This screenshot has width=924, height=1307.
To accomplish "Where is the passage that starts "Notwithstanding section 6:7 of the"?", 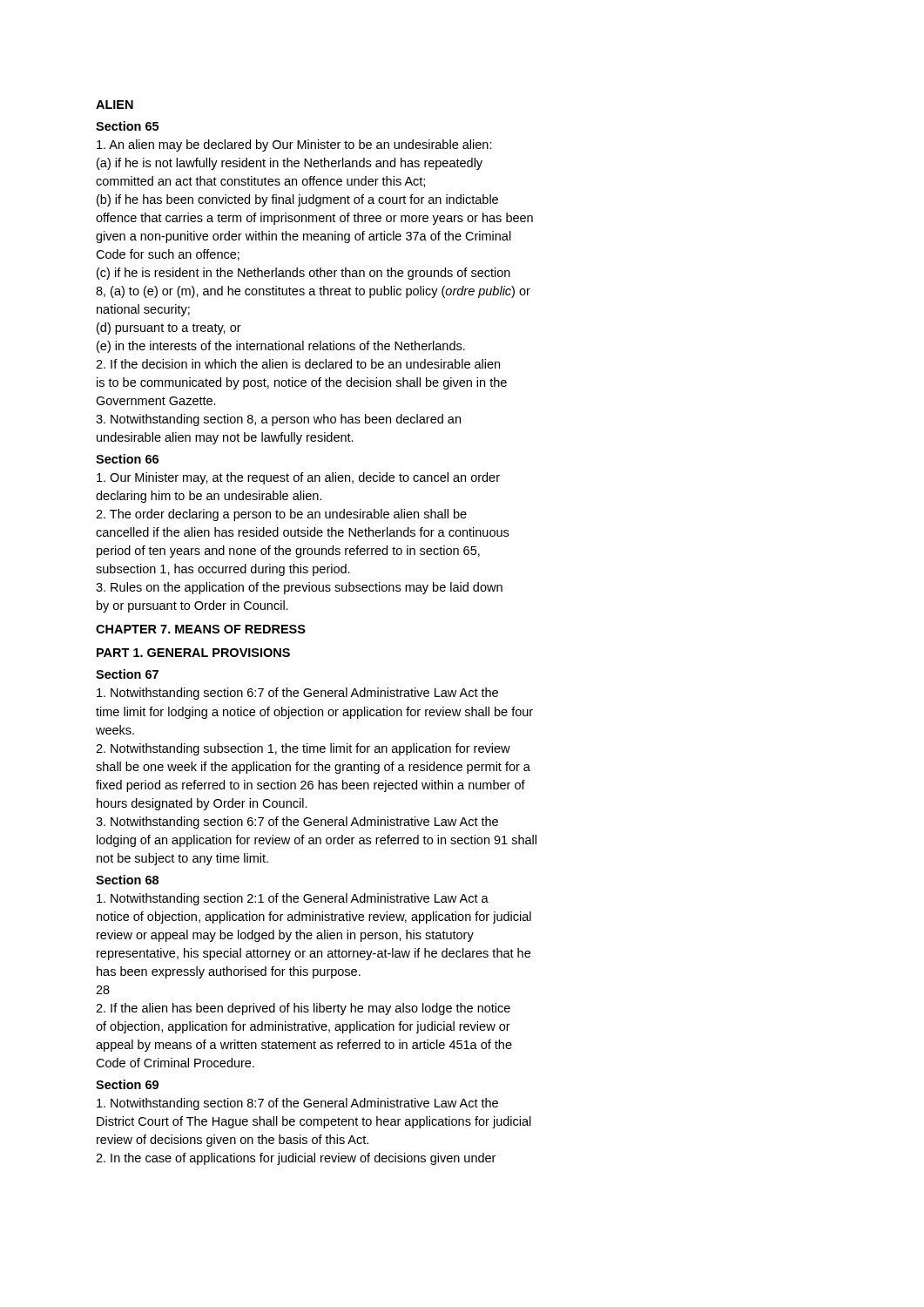I will pyautogui.click(x=453, y=776).
